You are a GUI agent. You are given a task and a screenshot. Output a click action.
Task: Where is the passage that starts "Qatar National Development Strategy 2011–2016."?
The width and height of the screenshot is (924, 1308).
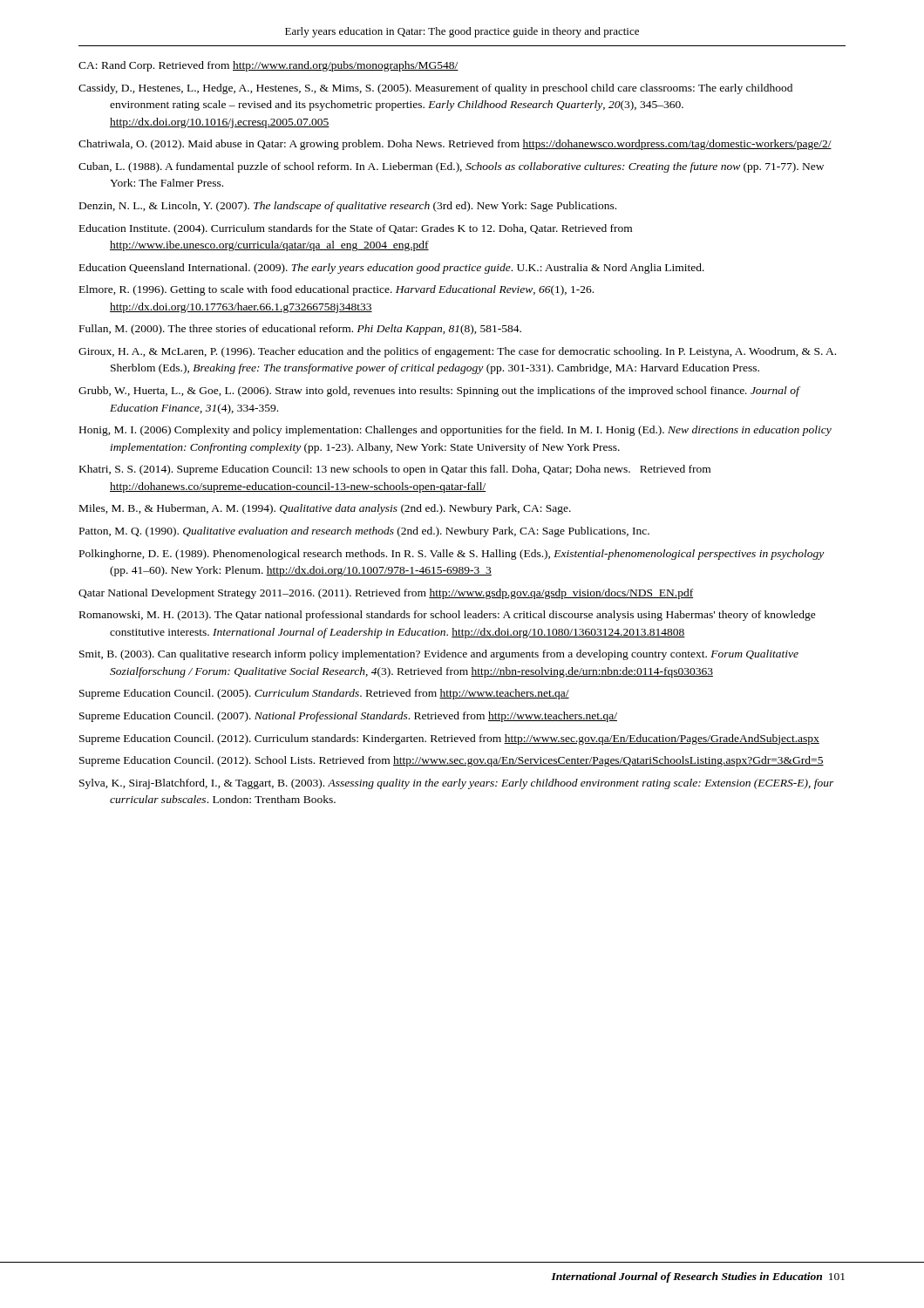pyautogui.click(x=386, y=592)
